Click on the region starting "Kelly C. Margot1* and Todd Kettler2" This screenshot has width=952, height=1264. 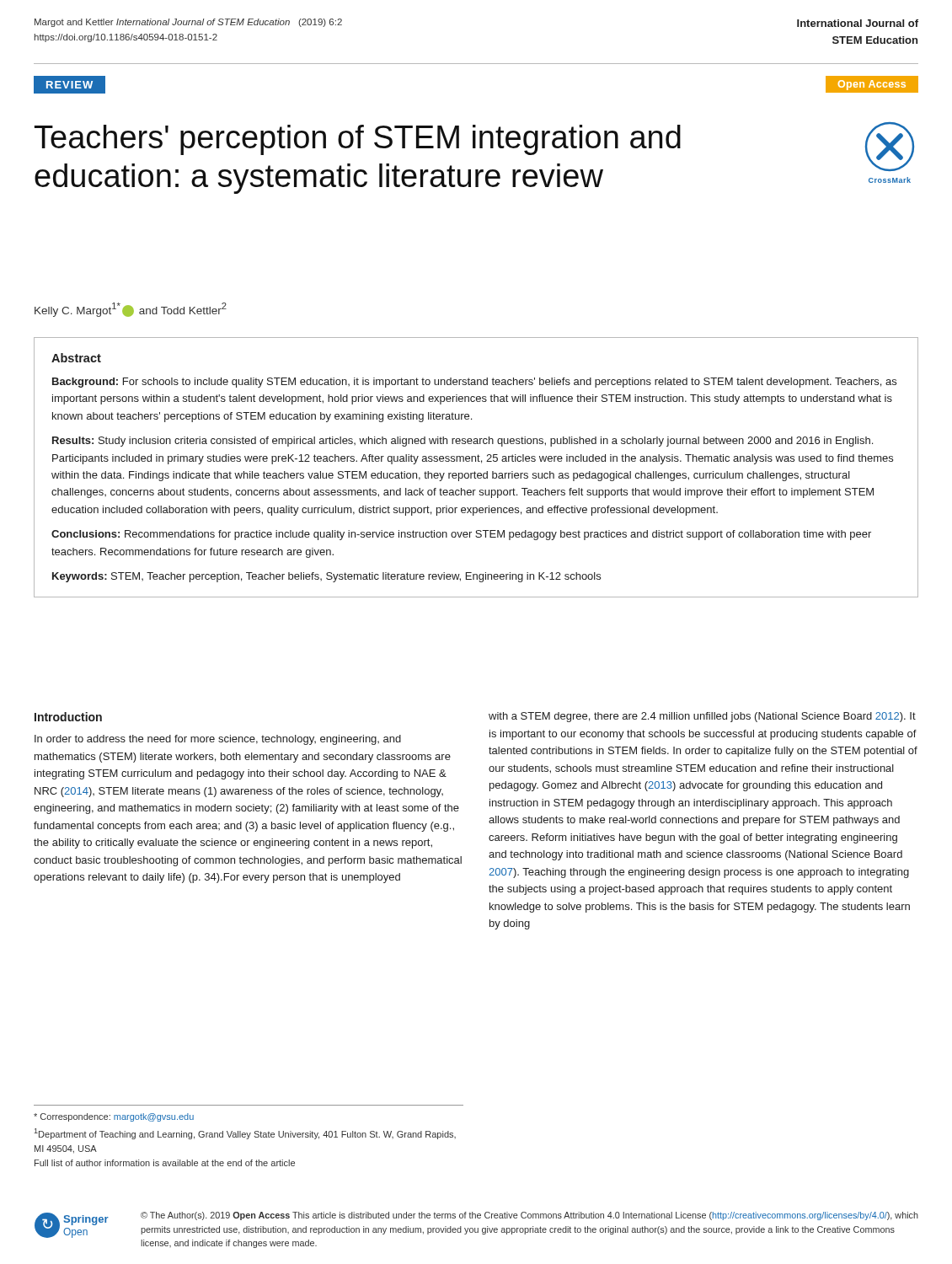(130, 309)
